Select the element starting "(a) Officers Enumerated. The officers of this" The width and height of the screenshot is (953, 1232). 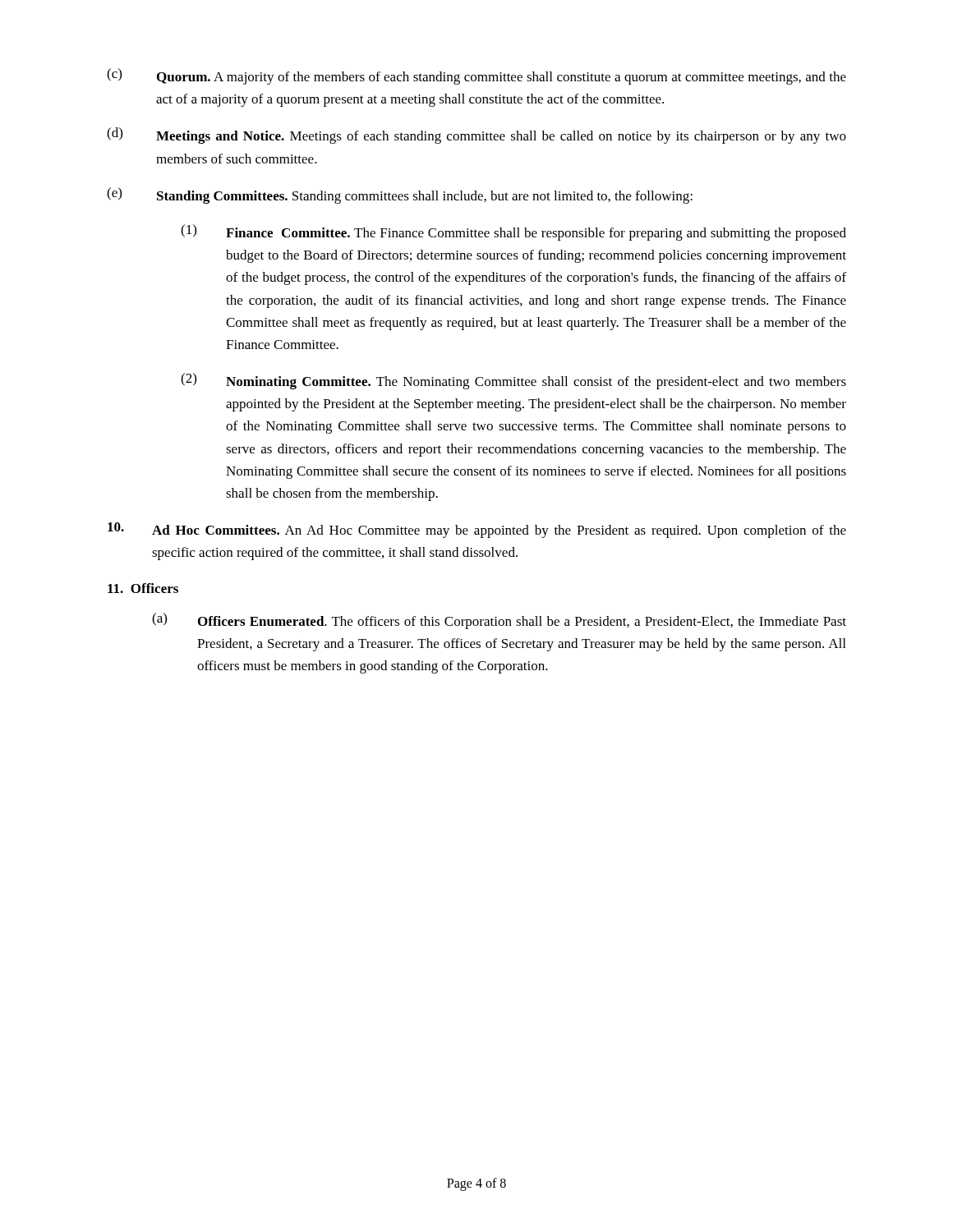(499, 643)
